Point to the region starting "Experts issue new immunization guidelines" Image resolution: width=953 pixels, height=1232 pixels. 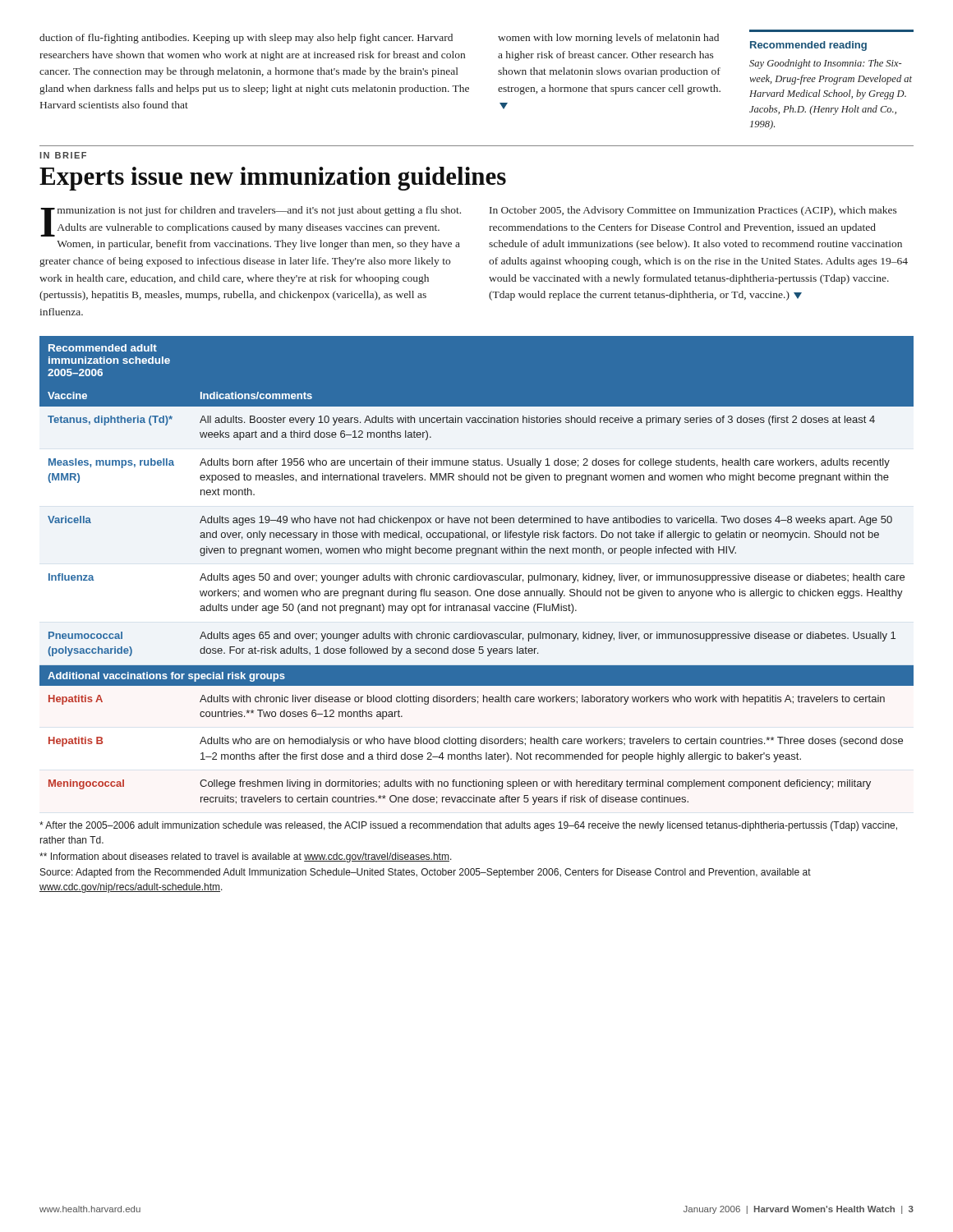click(x=273, y=176)
